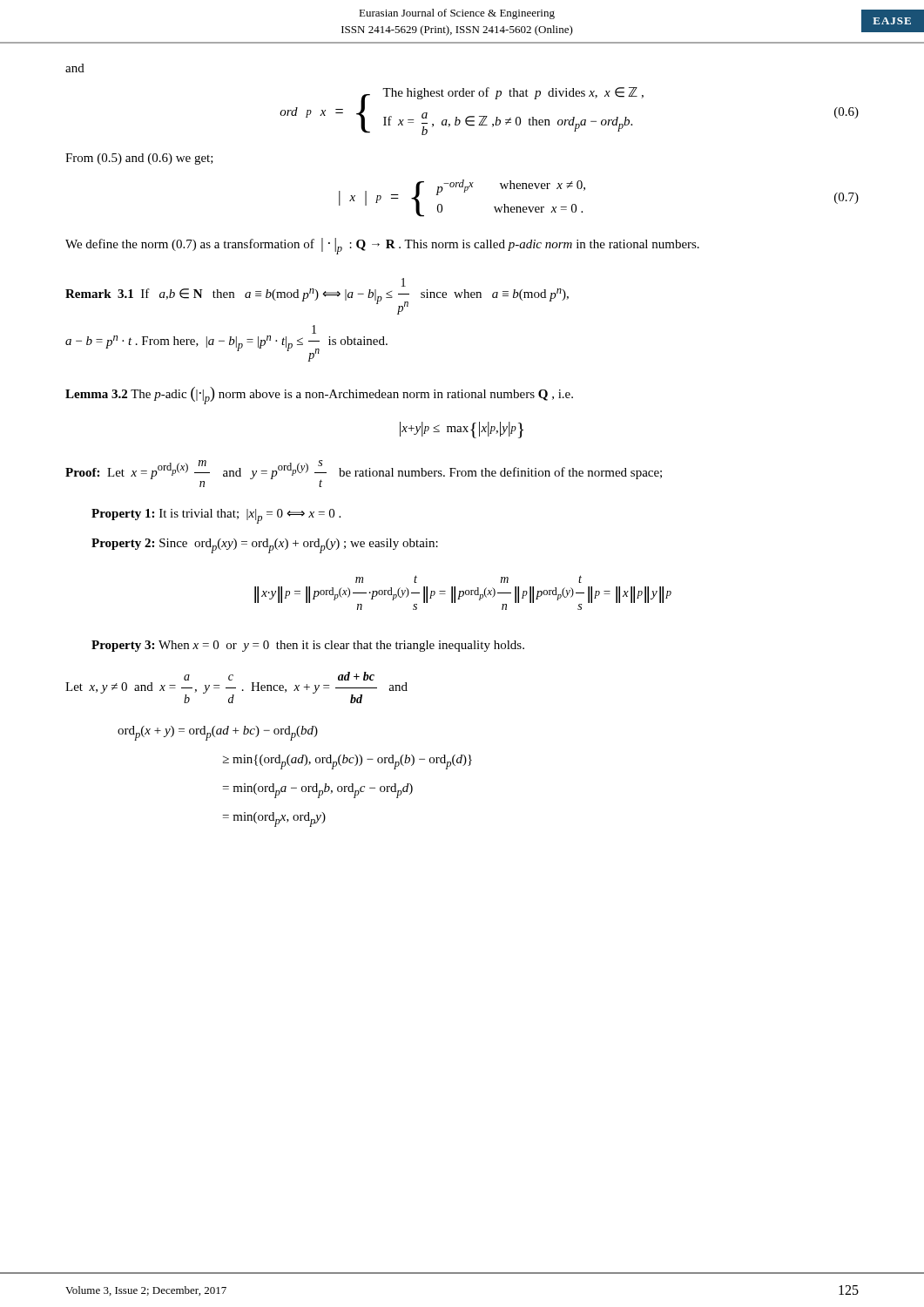
Task: Click on the formula with the text "ordpx = { The highest"
Action: pyautogui.click(x=569, y=112)
